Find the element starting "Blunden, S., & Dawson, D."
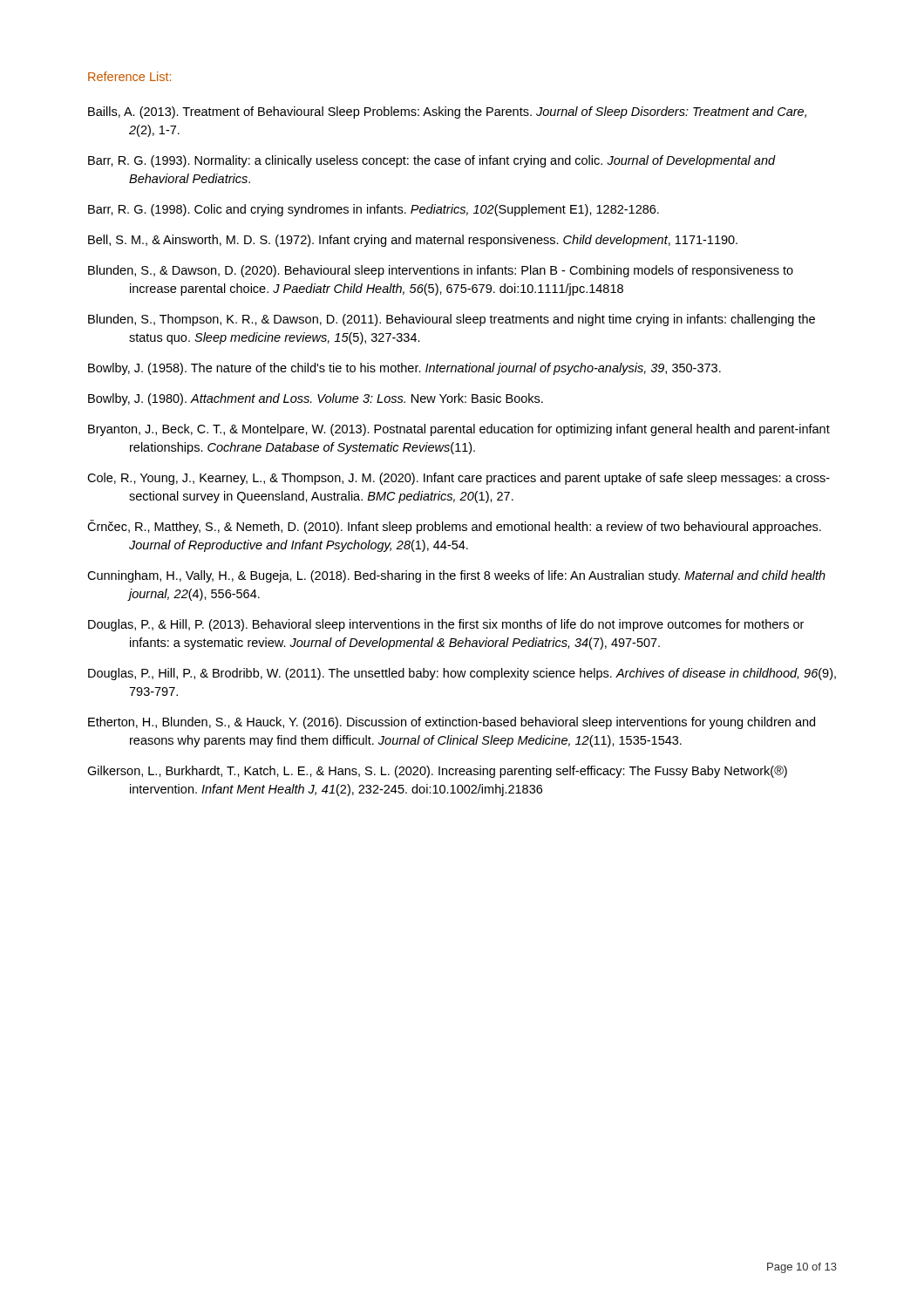The height and width of the screenshot is (1308, 924). click(x=440, y=280)
